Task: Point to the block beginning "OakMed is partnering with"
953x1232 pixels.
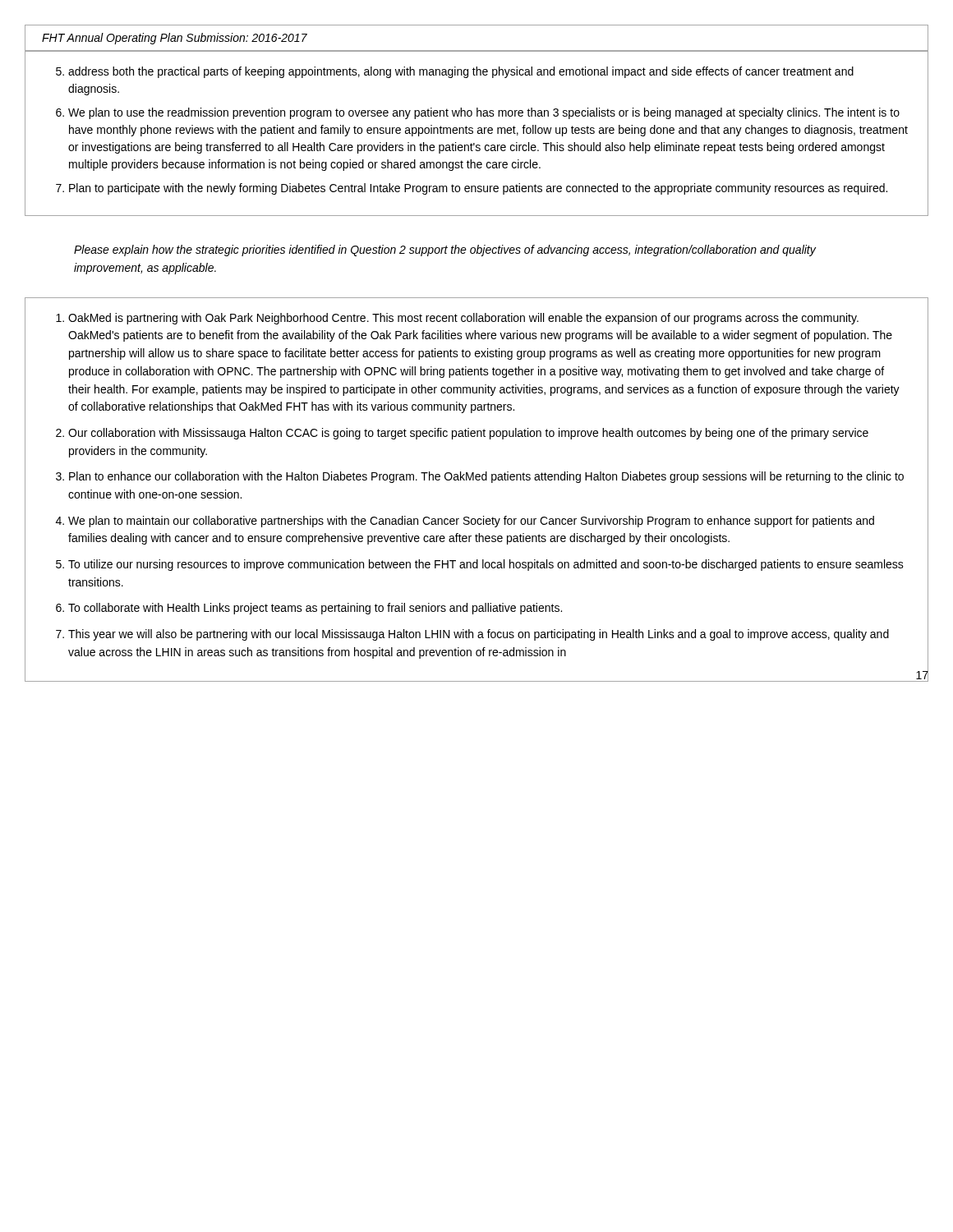Action: pos(484,362)
